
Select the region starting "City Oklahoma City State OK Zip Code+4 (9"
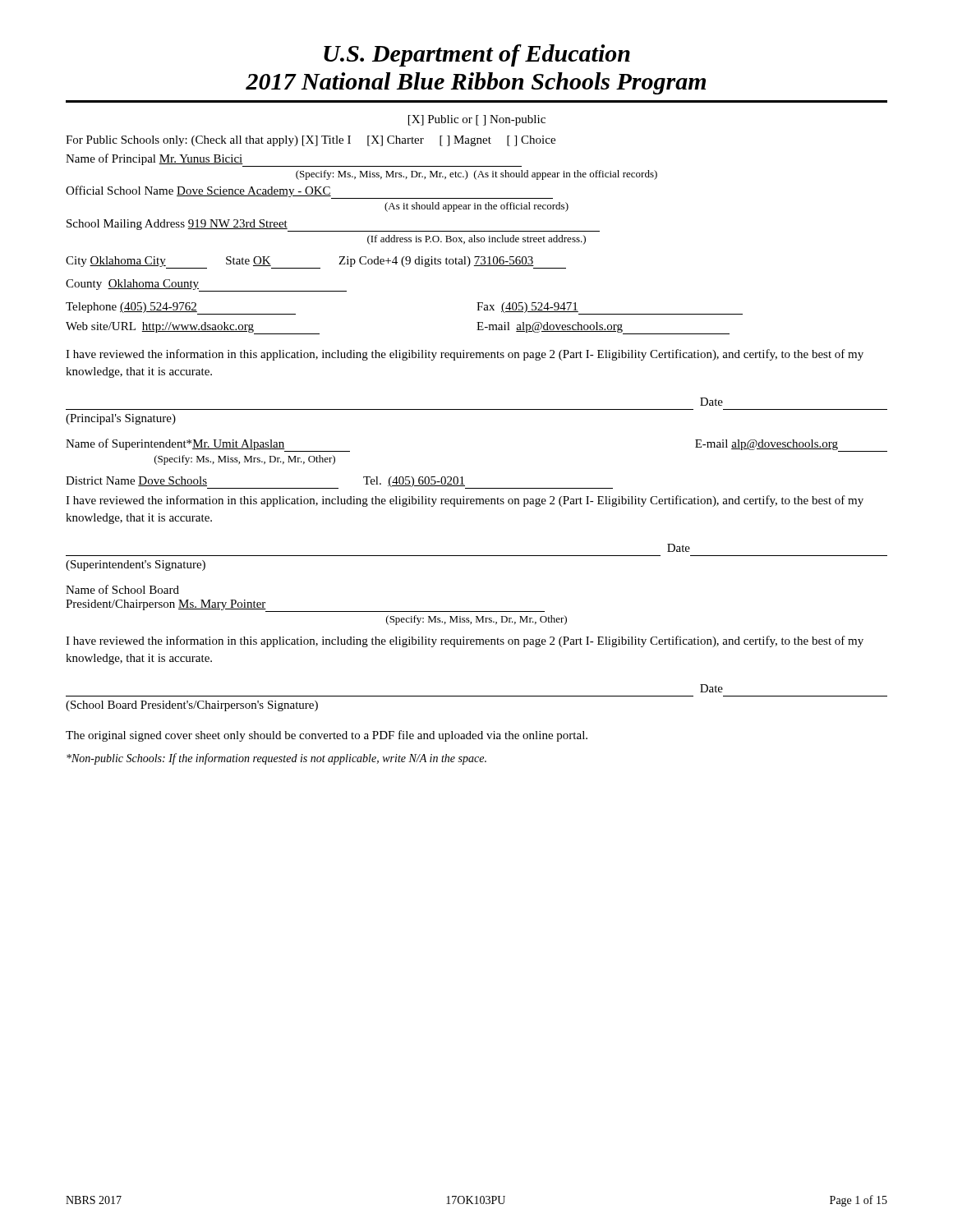pos(316,261)
